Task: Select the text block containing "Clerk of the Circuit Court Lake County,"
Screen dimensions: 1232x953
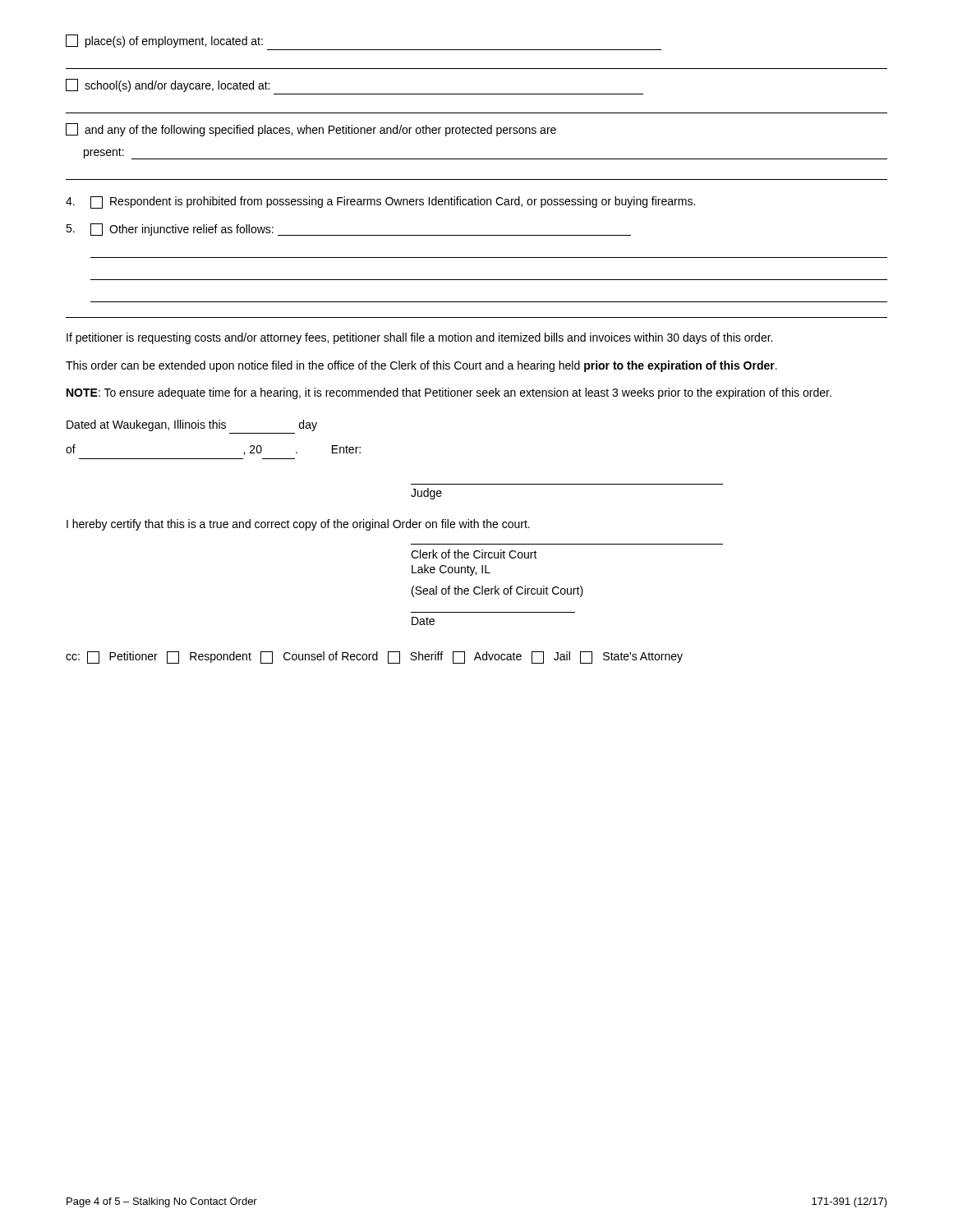Action: (474, 554)
